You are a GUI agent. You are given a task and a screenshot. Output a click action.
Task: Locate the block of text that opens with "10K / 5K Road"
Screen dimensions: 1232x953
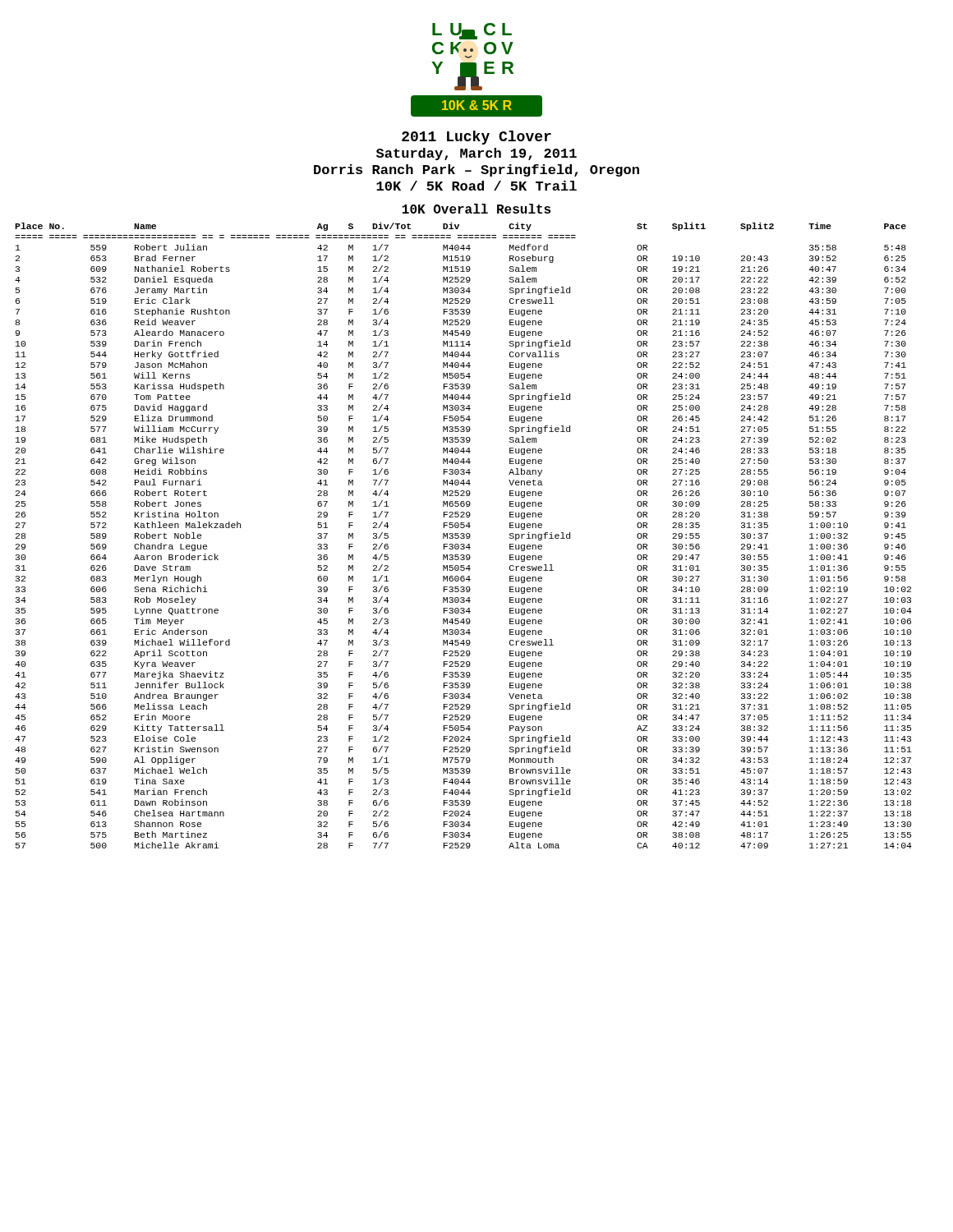pyautogui.click(x=476, y=187)
